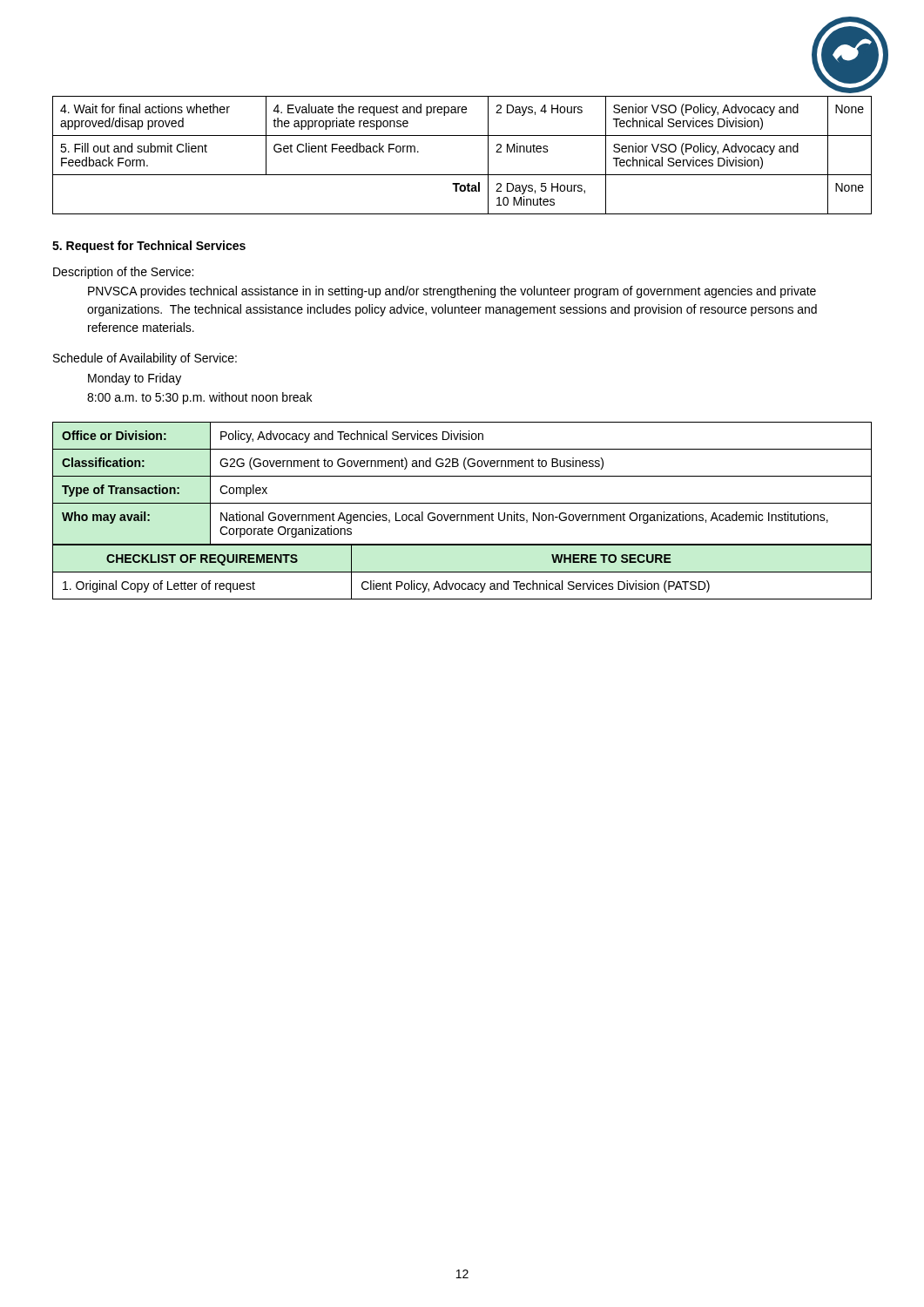The height and width of the screenshot is (1307, 924).
Task: Click where it says "Schedule of Availability of Service:"
Action: coord(145,358)
